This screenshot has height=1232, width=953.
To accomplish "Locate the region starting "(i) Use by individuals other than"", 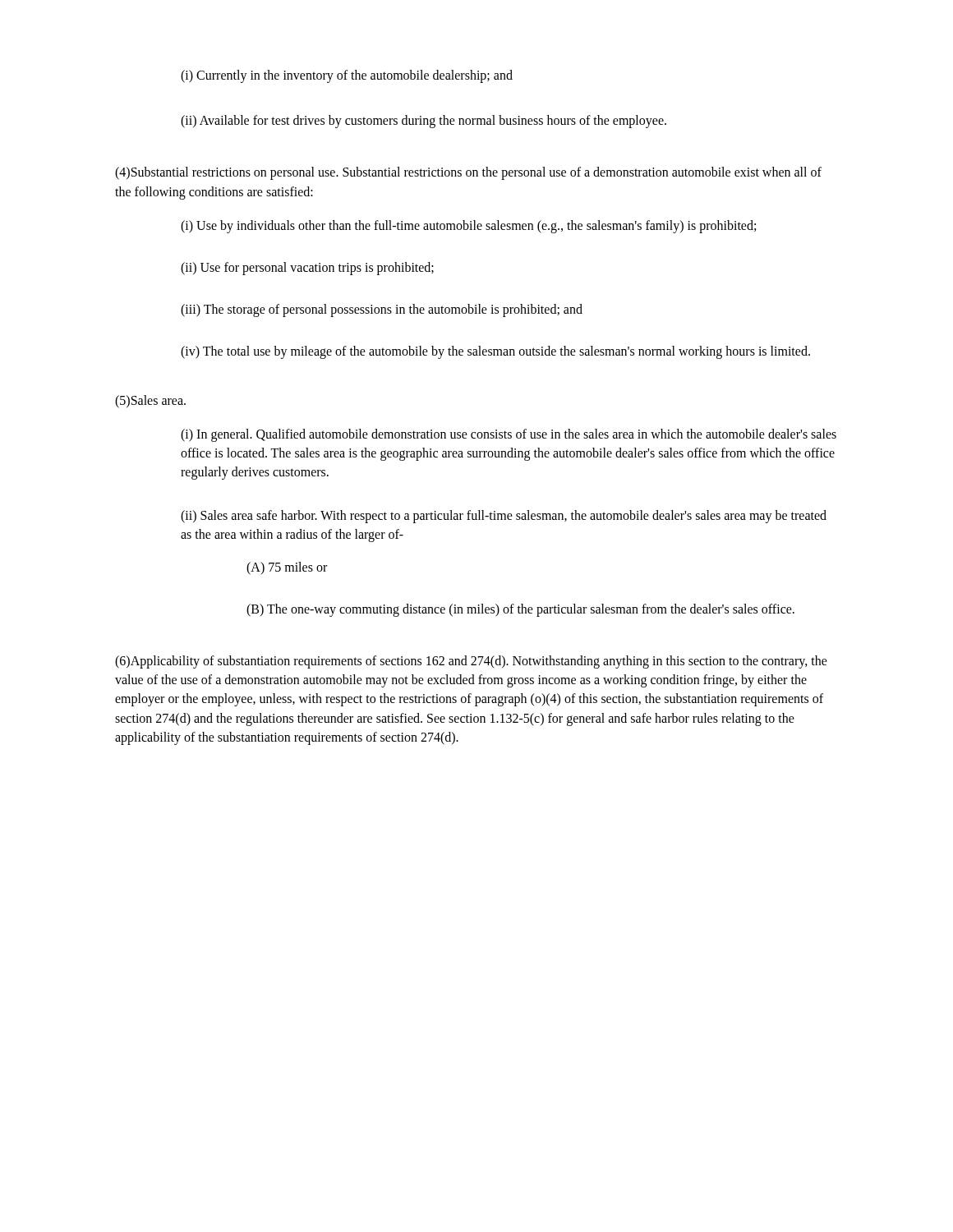I will coord(509,225).
